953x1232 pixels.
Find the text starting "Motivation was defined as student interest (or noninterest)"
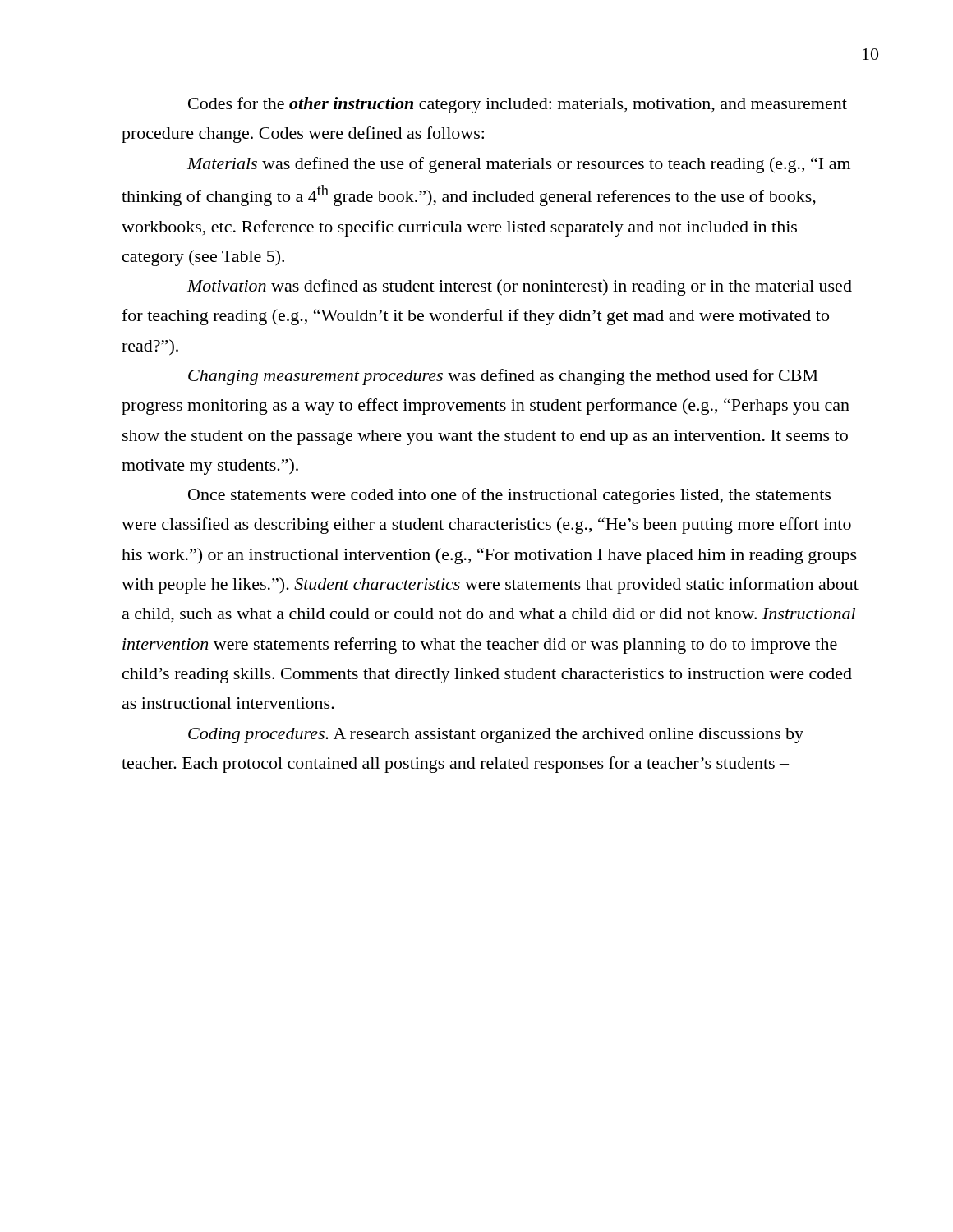[x=487, y=315]
